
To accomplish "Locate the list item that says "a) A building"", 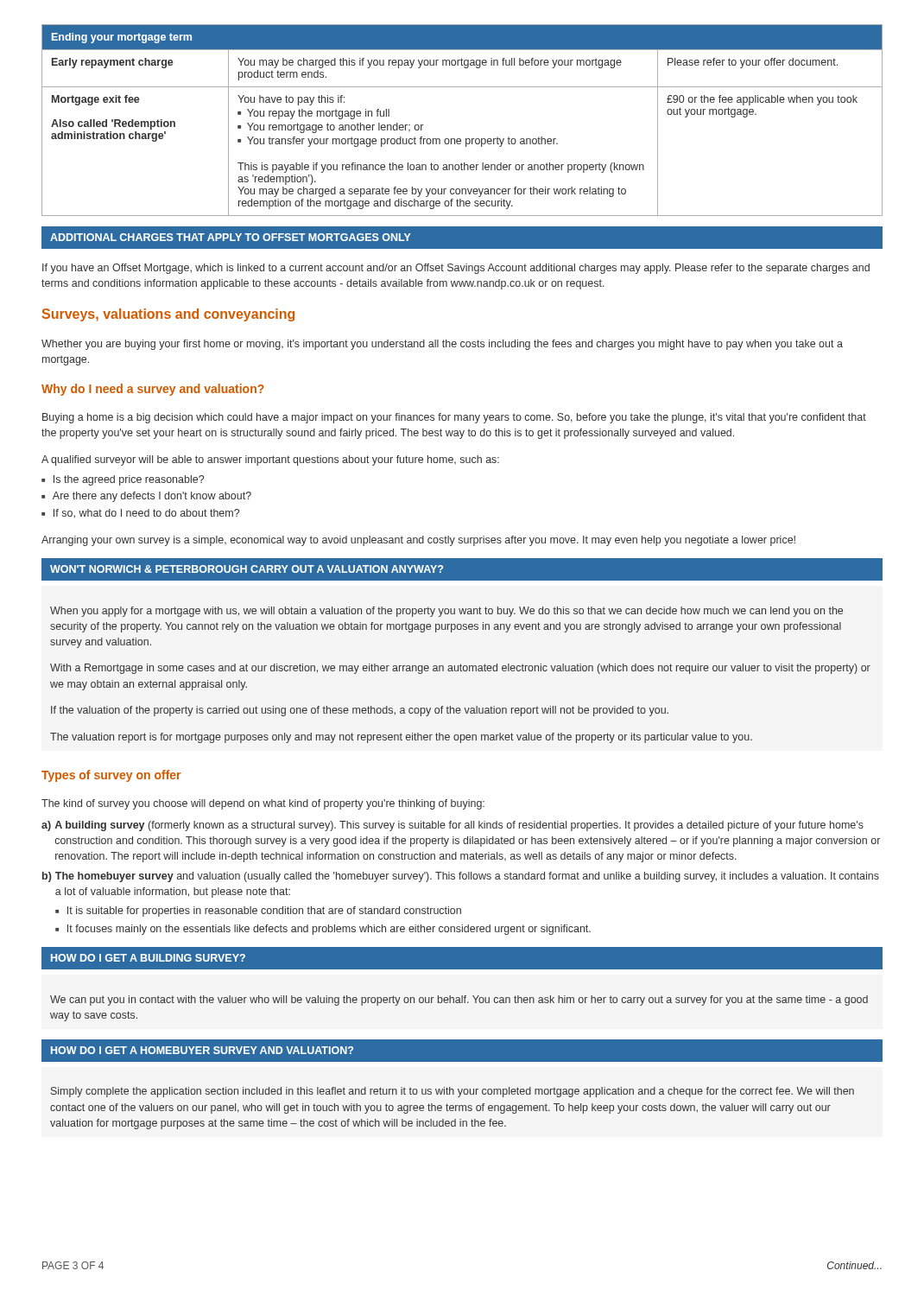I will [x=462, y=840].
